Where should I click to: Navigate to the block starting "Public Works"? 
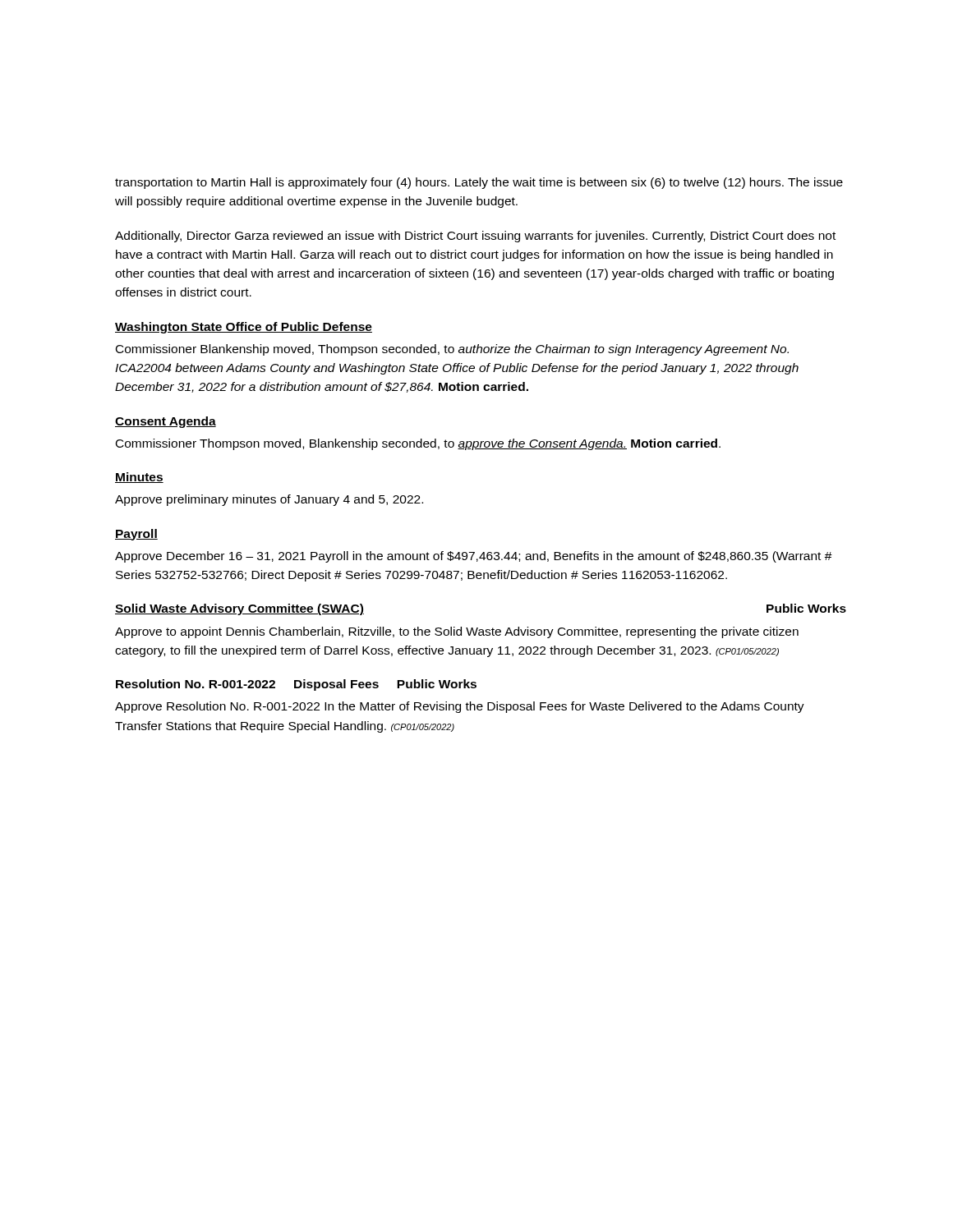806,608
